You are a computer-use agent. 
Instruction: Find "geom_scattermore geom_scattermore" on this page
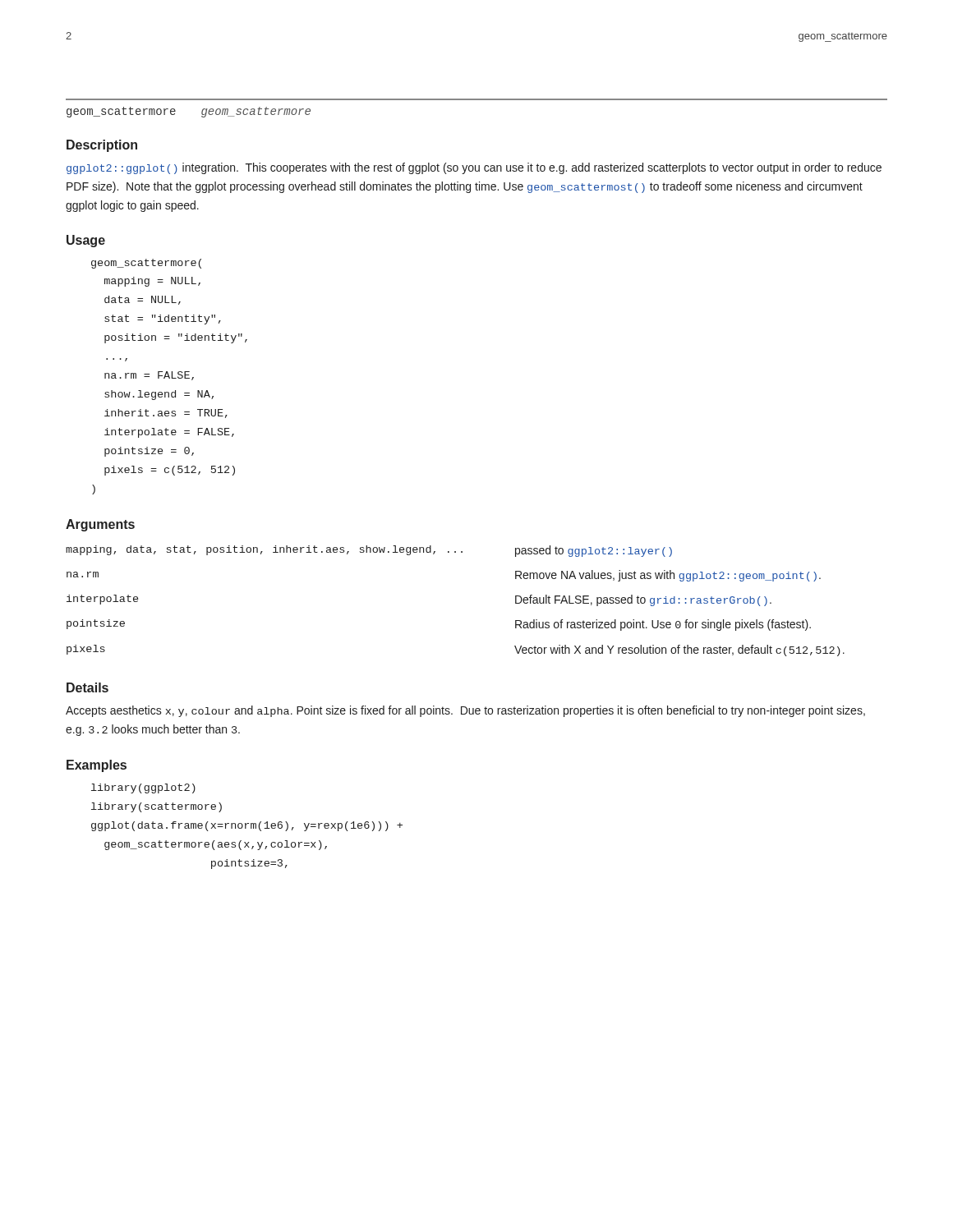click(x=124, y=112)
